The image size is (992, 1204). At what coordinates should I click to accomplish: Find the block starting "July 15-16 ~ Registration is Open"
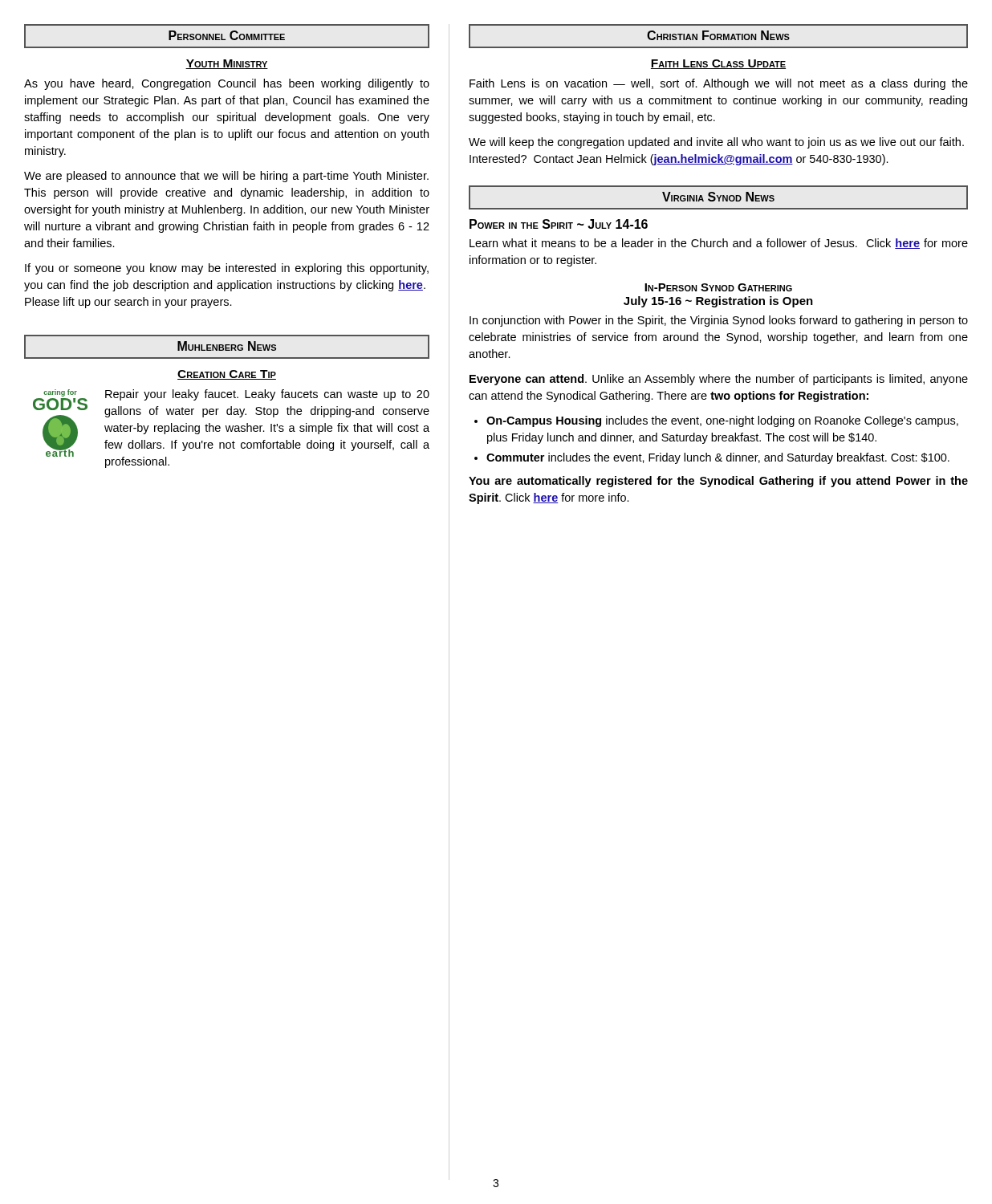click(718, 301)
